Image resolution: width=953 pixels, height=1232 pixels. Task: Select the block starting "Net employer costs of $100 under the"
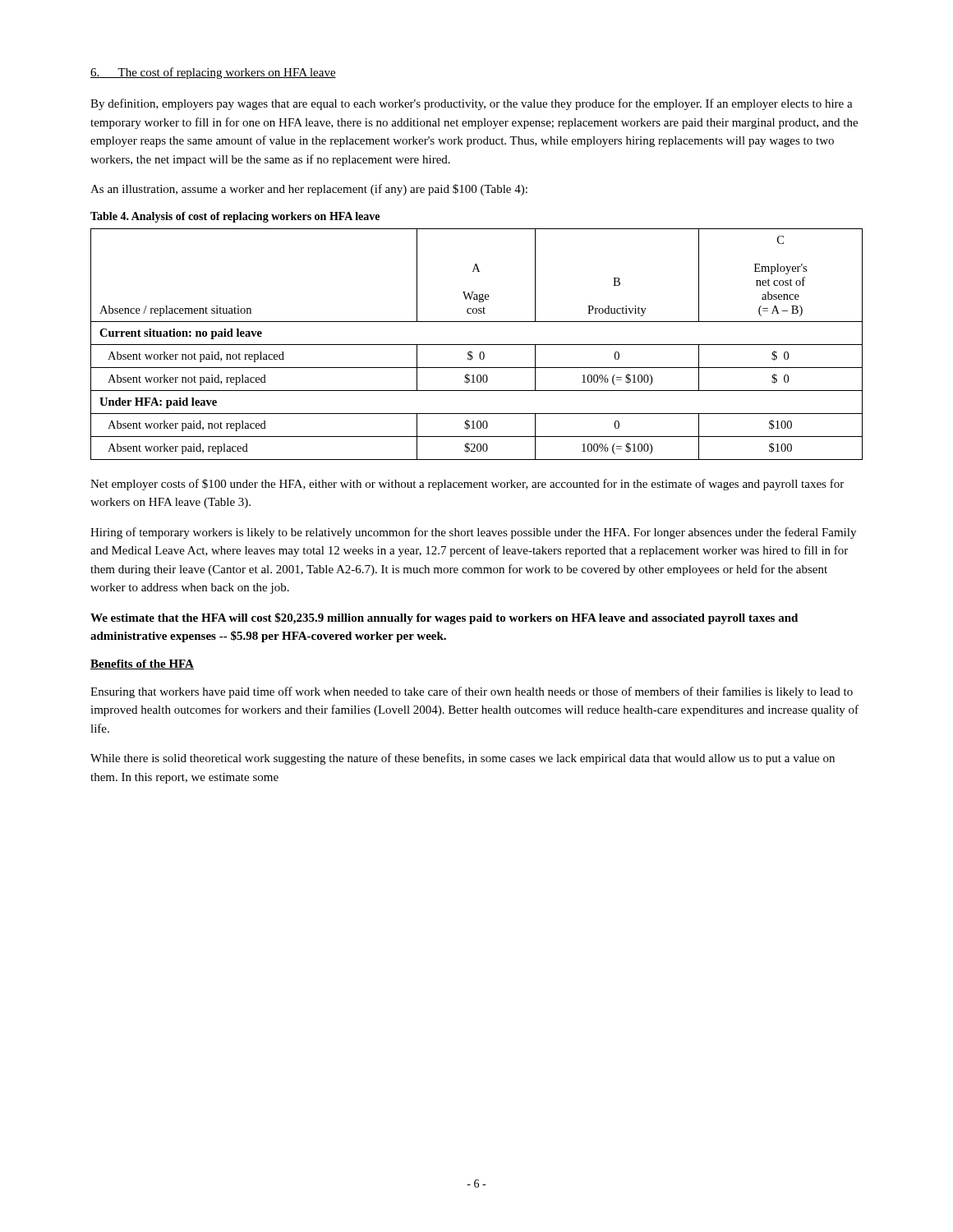point(467,493)
